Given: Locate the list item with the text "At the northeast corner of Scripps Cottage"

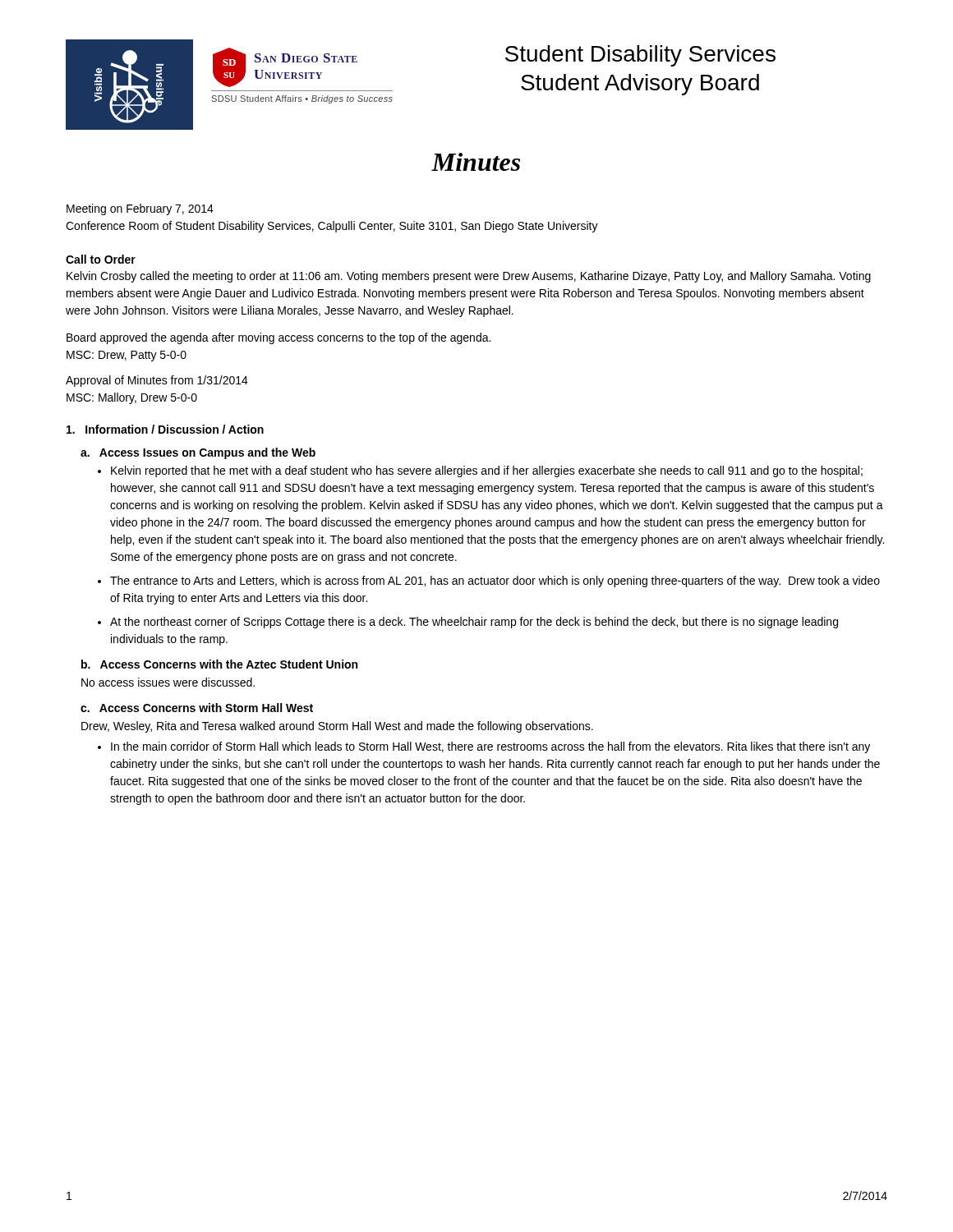Looking at the screenshot, I should pyautogui.click(x=474, y=630).
